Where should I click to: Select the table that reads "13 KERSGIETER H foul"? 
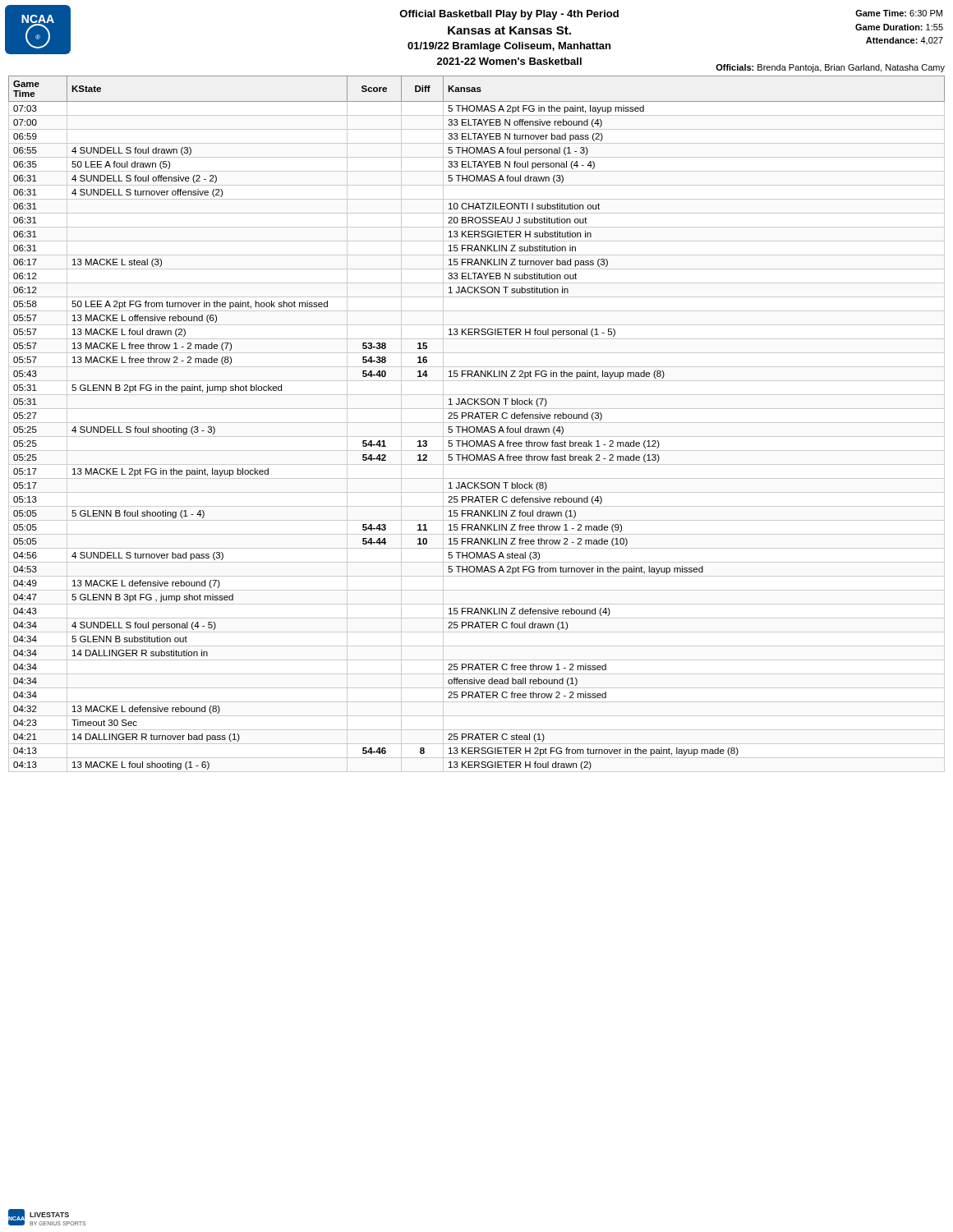[x=476, y=641]
